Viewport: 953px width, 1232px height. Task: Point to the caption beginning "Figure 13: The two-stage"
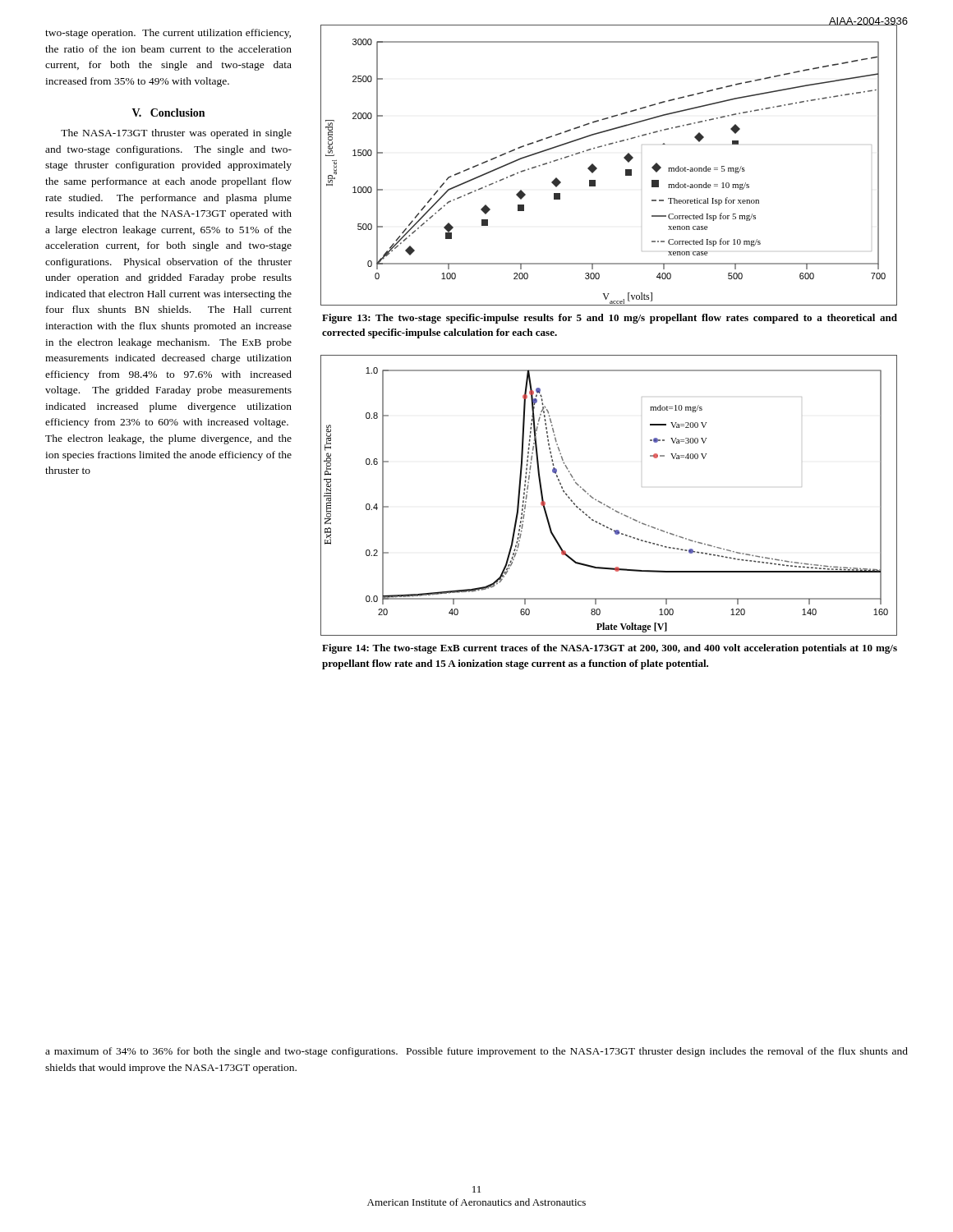pos(610,325)
